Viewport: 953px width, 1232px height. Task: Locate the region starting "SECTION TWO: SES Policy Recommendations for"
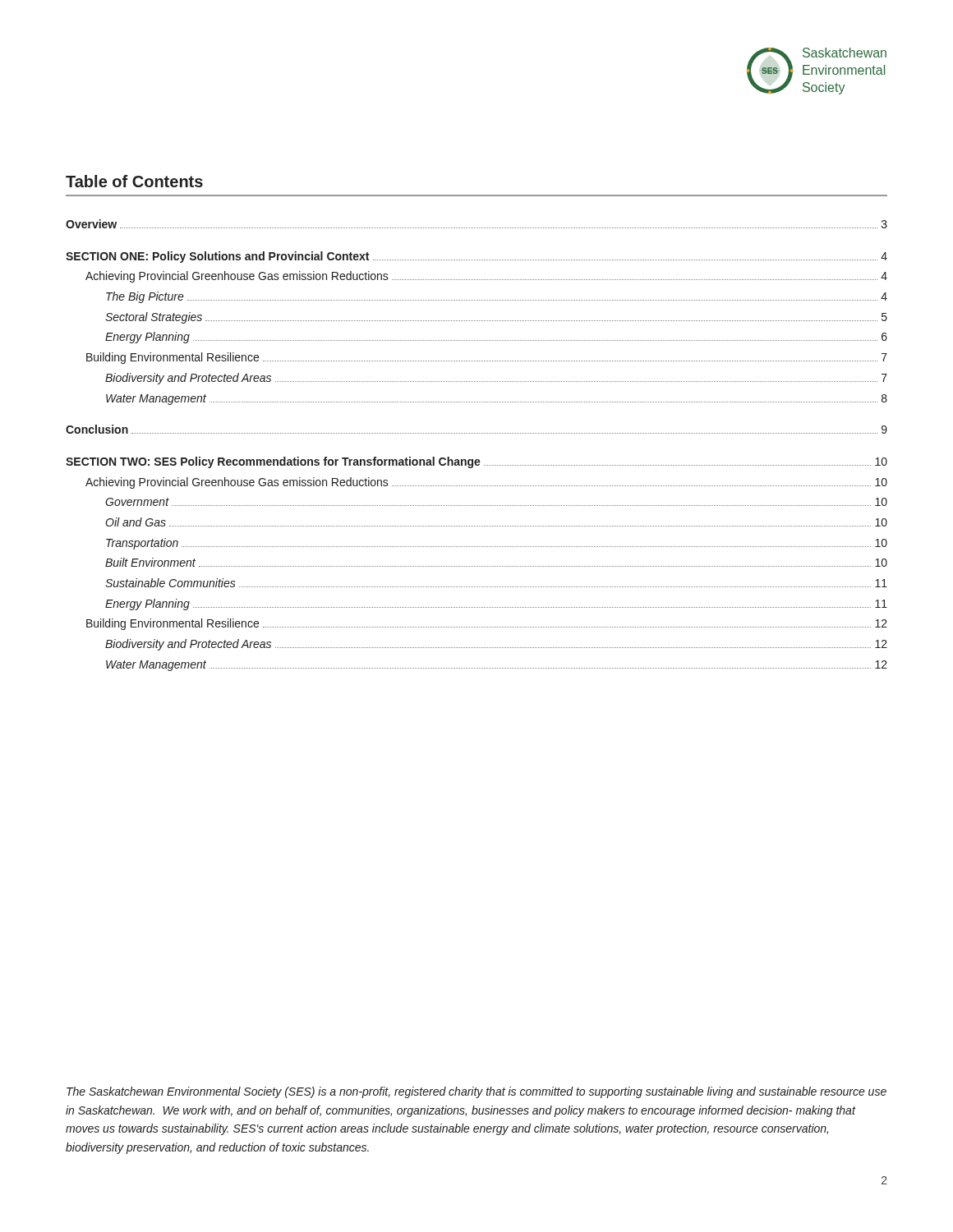click(476, 462)
